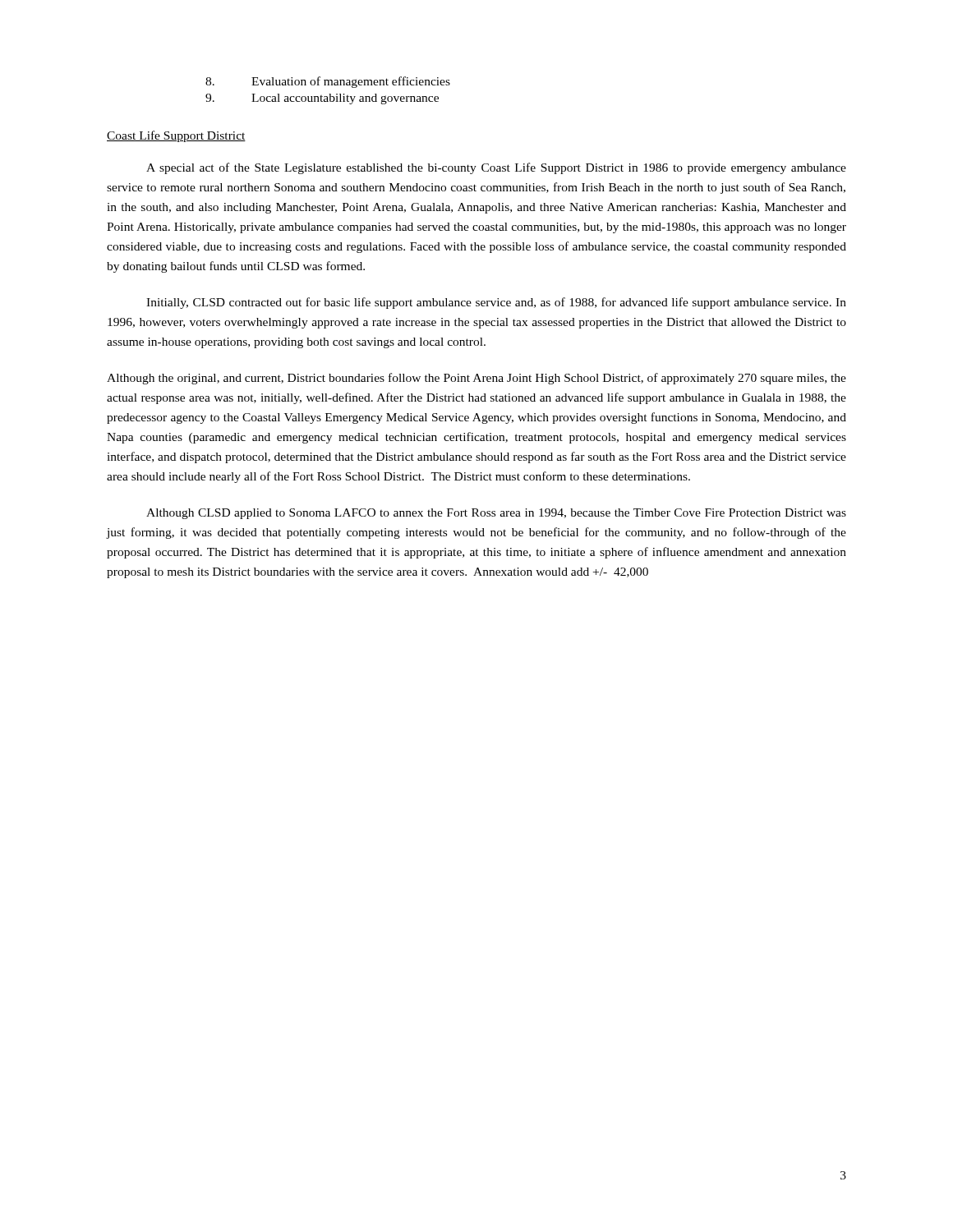953x1232 pixels.
Task: Point to the block beginning "Initially, CLSD contracted out for basic"
Action: 476,322
